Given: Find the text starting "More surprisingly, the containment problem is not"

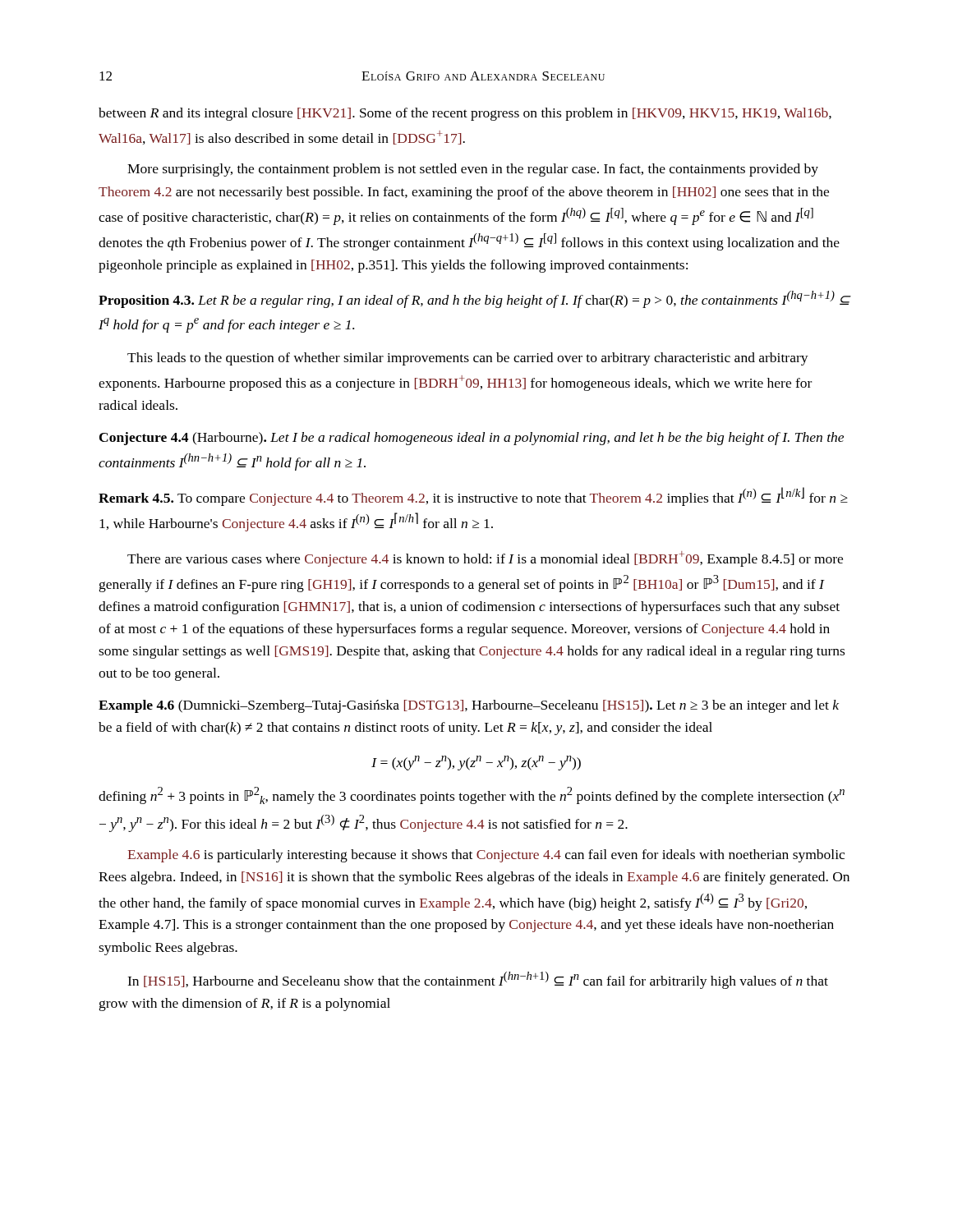Looking at the screenshot, I should (x=476, y=217).
